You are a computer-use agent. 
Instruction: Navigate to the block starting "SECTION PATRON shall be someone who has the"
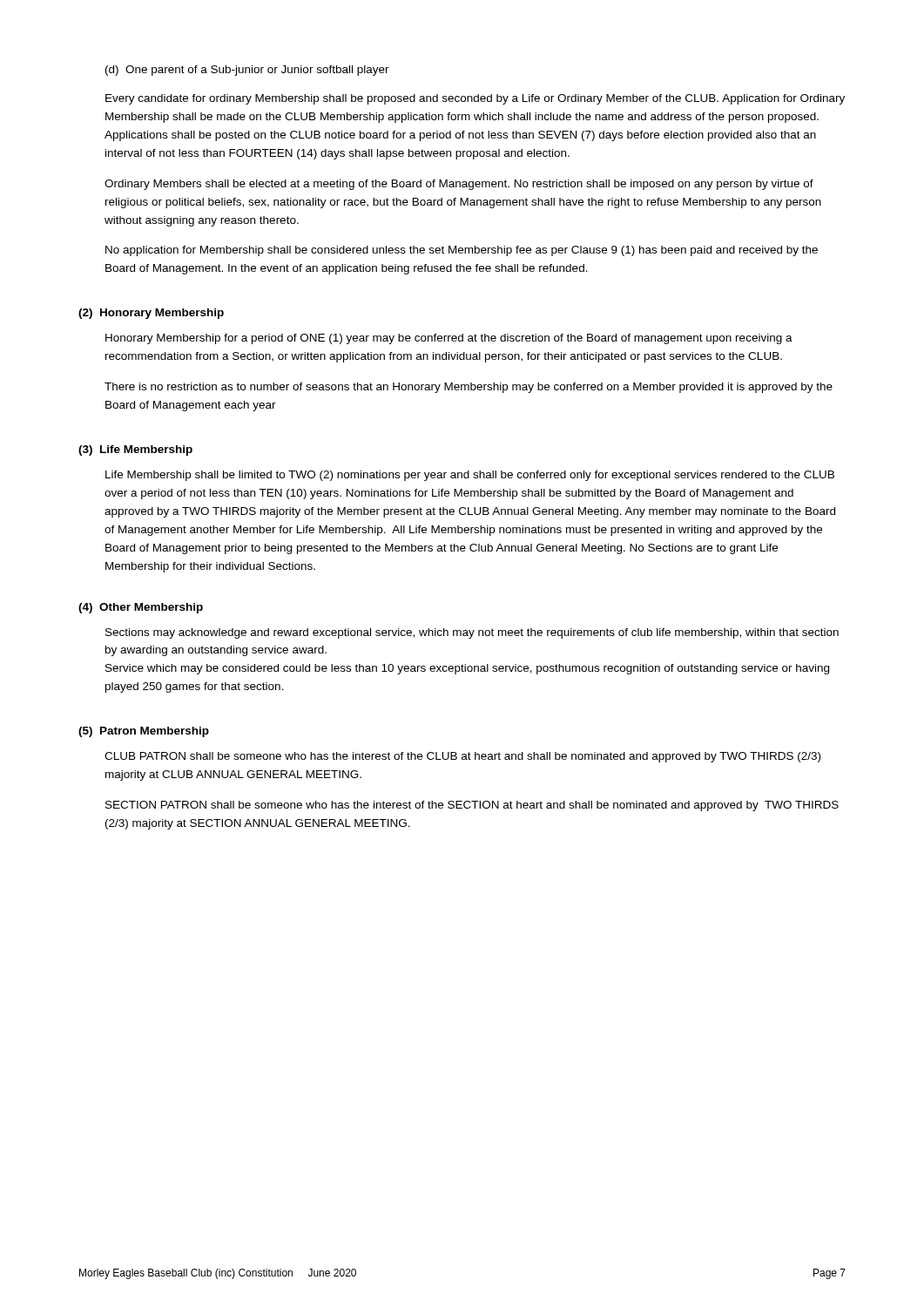[472, 814]
